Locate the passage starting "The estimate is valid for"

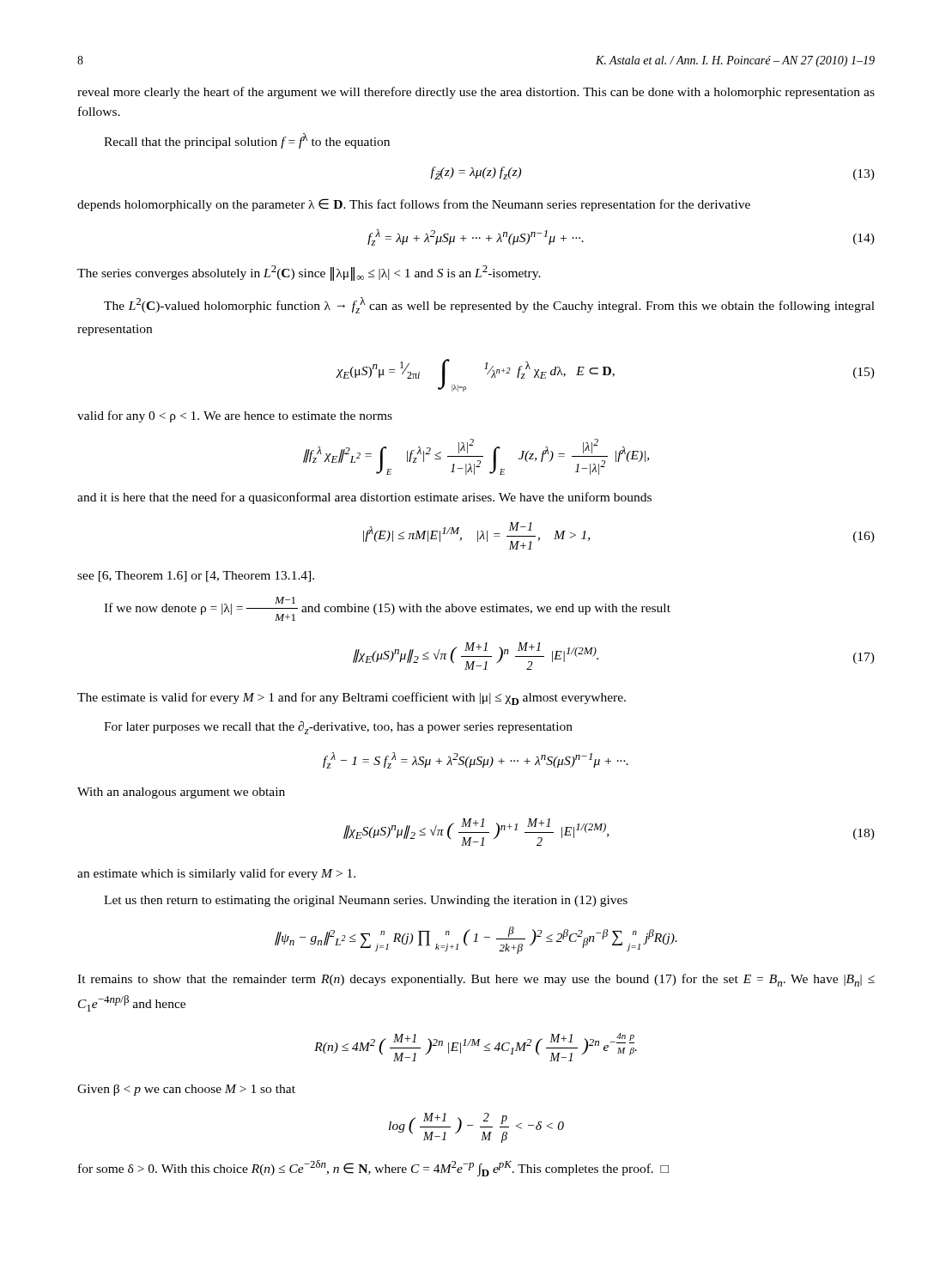352,698
